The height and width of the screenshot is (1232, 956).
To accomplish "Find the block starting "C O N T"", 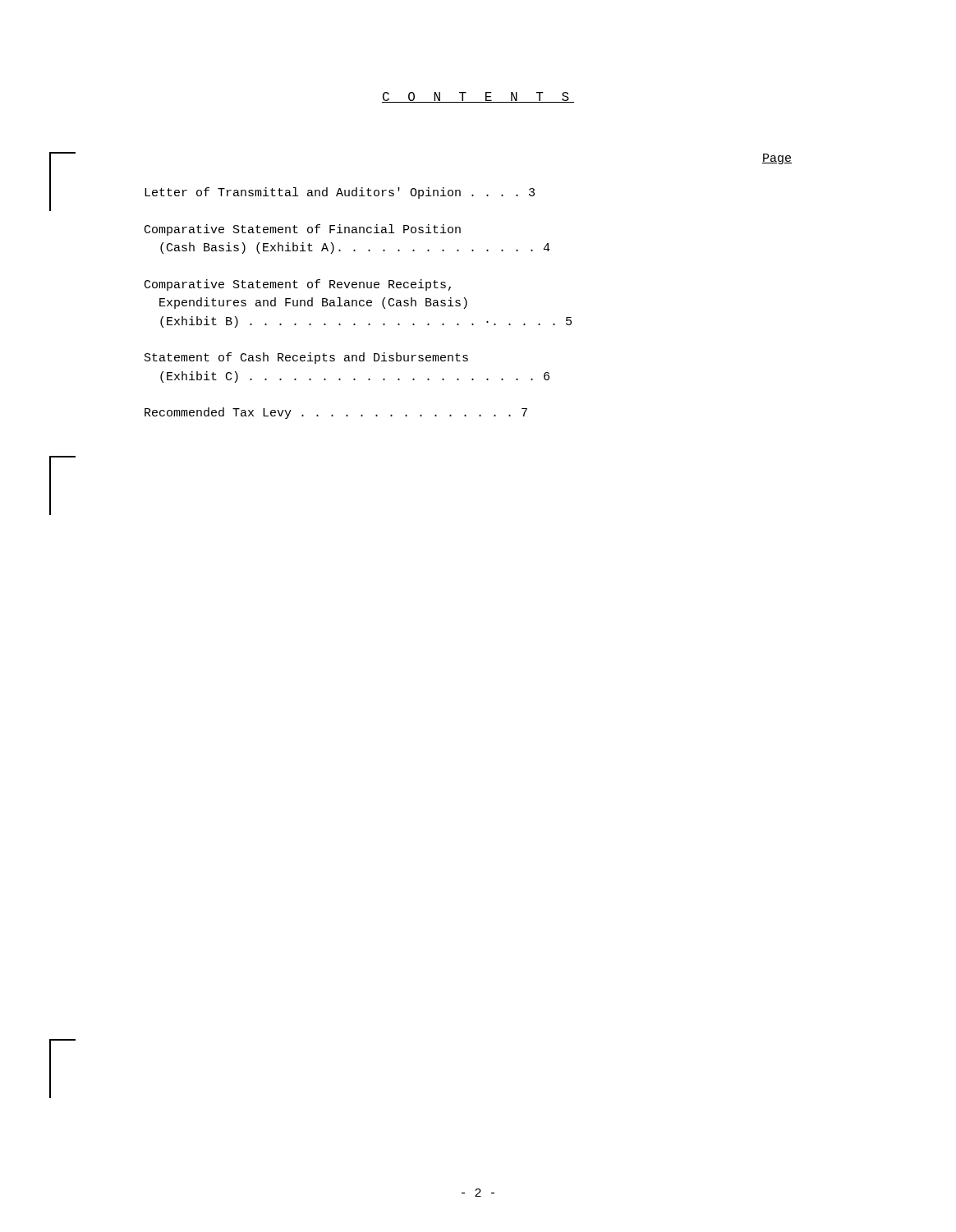I will tap(478, 98).
